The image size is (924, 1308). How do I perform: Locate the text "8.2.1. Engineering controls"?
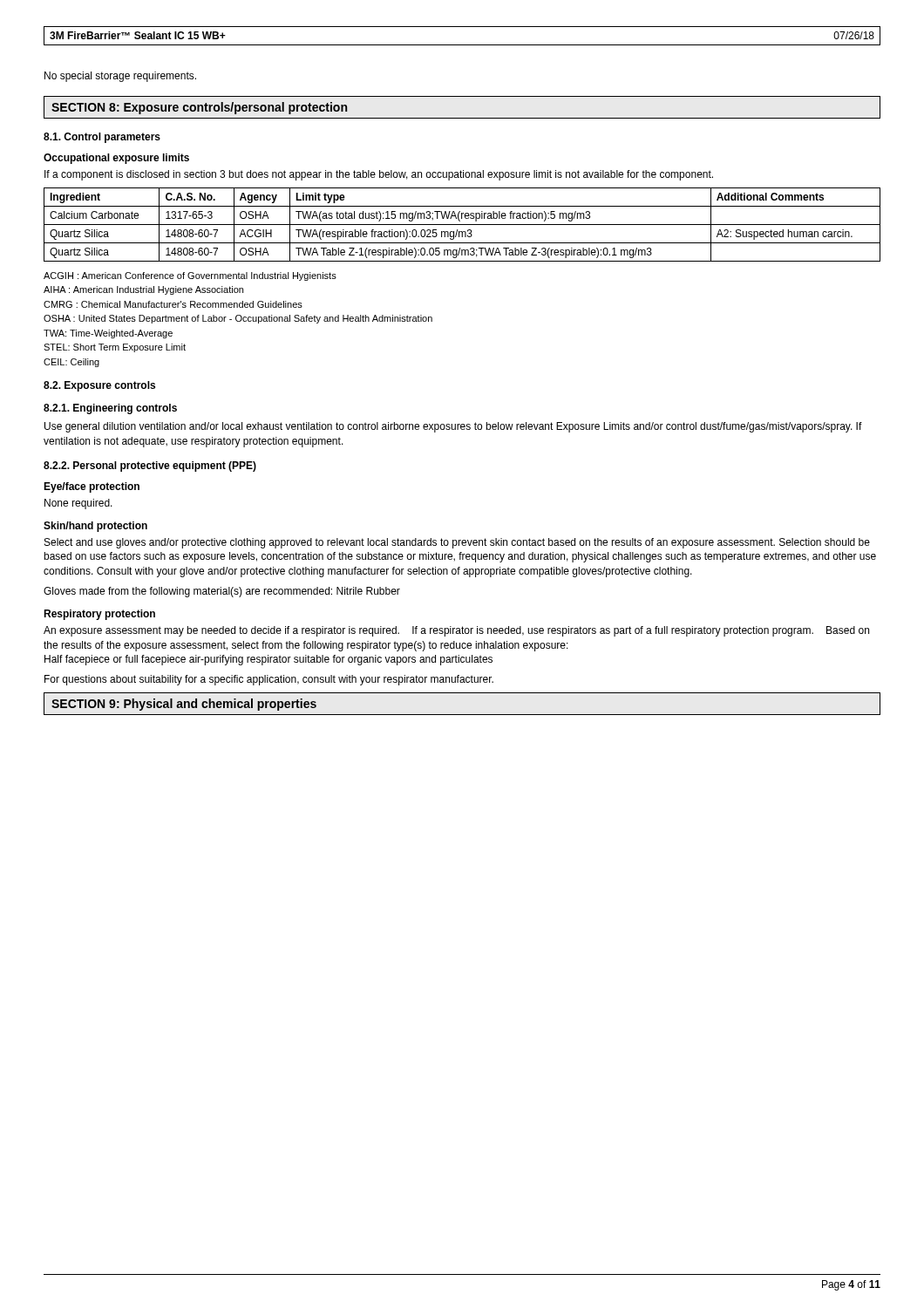110,408
